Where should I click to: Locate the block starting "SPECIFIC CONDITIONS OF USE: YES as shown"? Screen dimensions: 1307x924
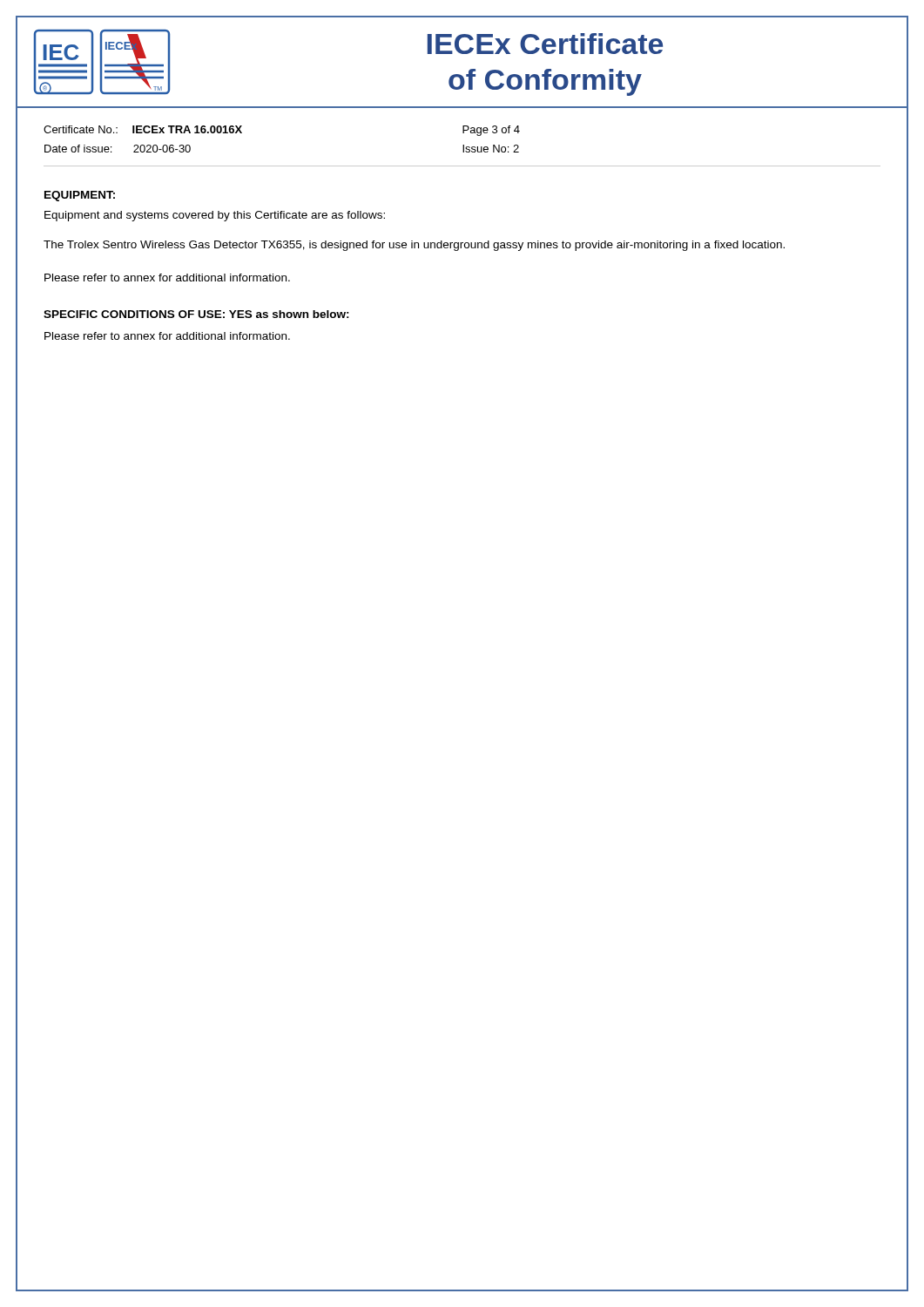click(x=197, y=314)
